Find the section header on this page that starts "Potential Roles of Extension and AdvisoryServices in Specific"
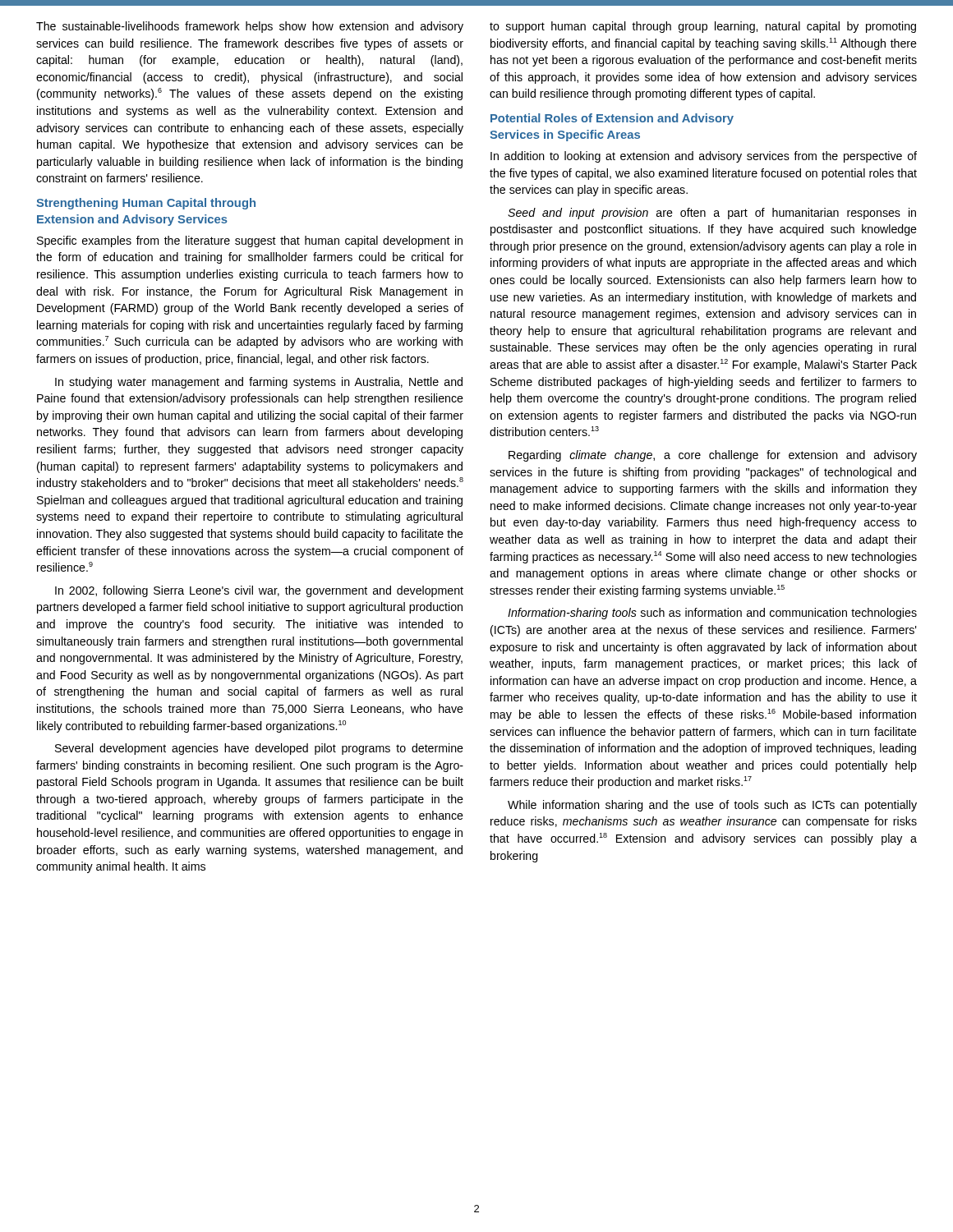 (703, 127)
